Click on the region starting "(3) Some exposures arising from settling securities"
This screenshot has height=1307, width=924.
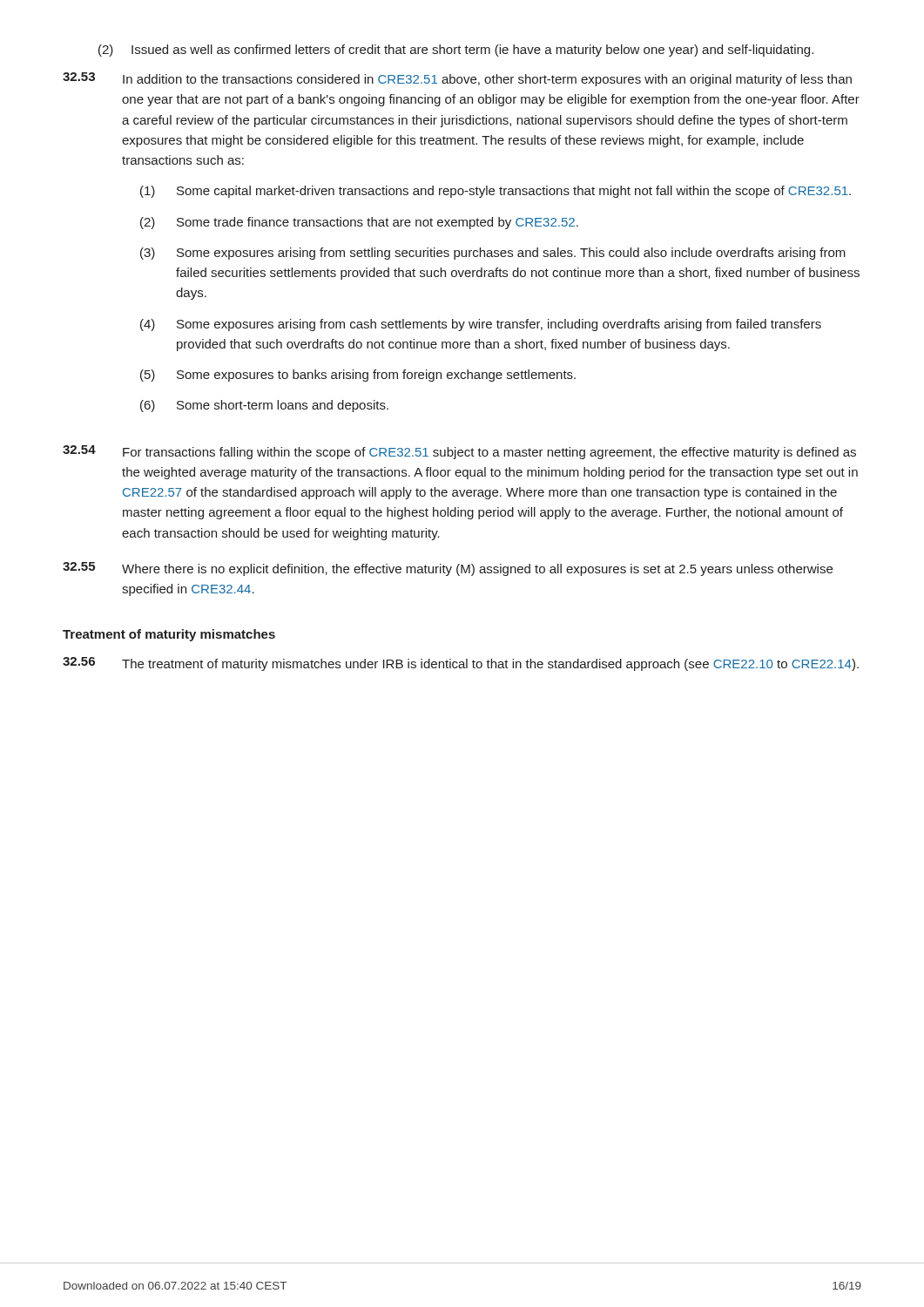pos(500,272)
